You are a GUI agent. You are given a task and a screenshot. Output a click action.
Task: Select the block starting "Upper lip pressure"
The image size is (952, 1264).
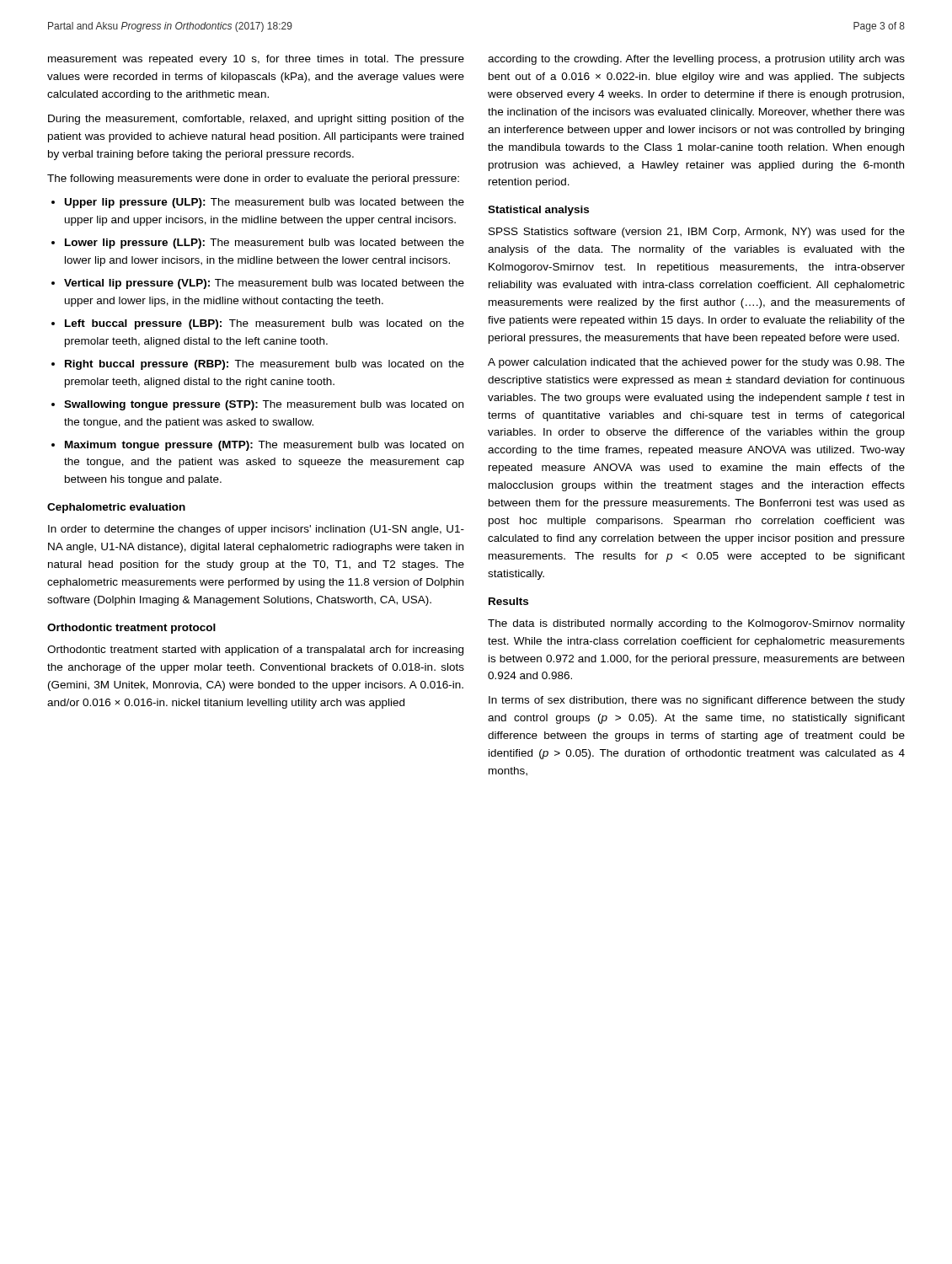click(x=264, y=211)
